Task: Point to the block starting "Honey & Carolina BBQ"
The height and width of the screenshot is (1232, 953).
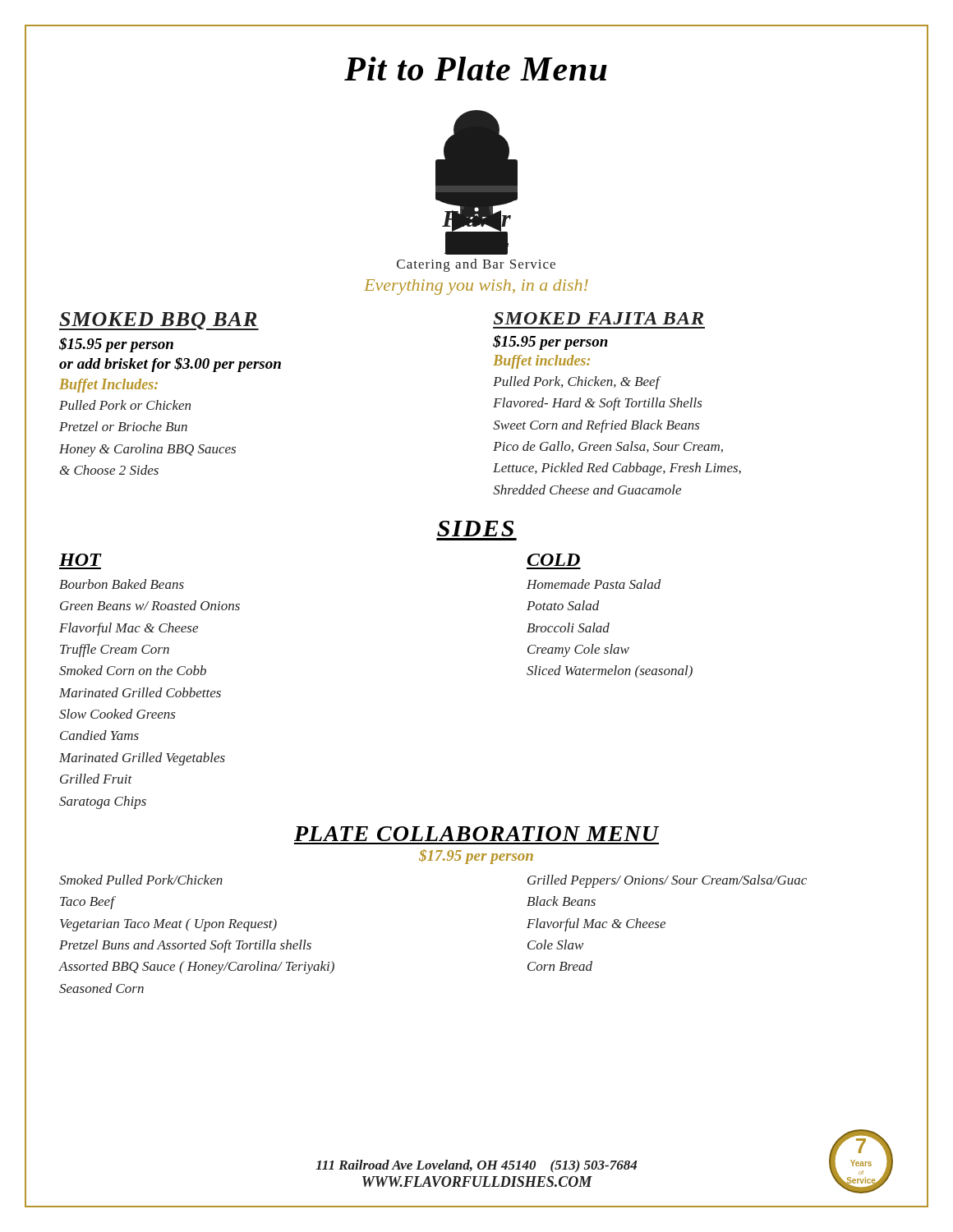Action: tap(148, 449)
